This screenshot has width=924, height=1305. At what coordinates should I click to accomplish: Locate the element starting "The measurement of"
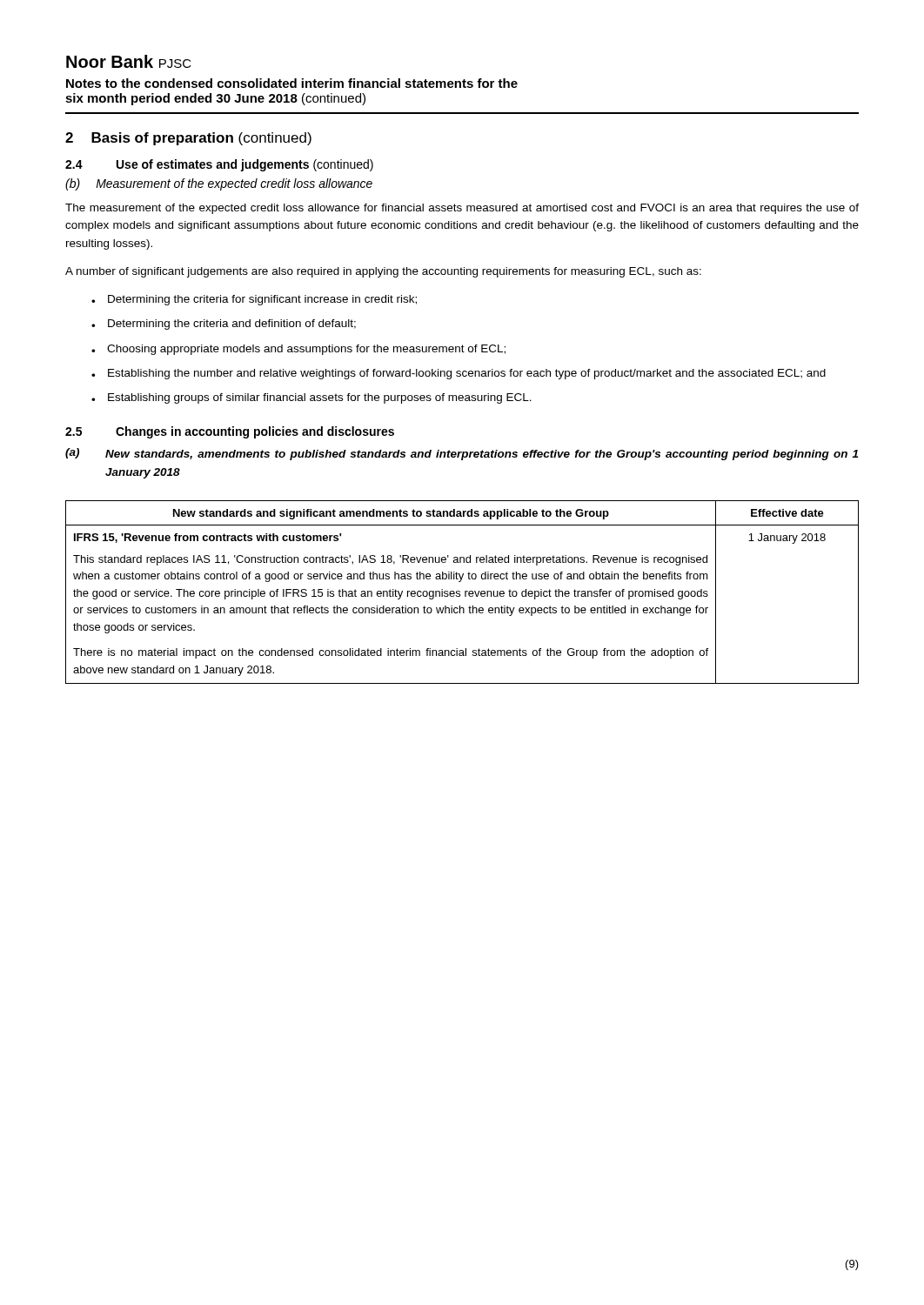(462, 225)
